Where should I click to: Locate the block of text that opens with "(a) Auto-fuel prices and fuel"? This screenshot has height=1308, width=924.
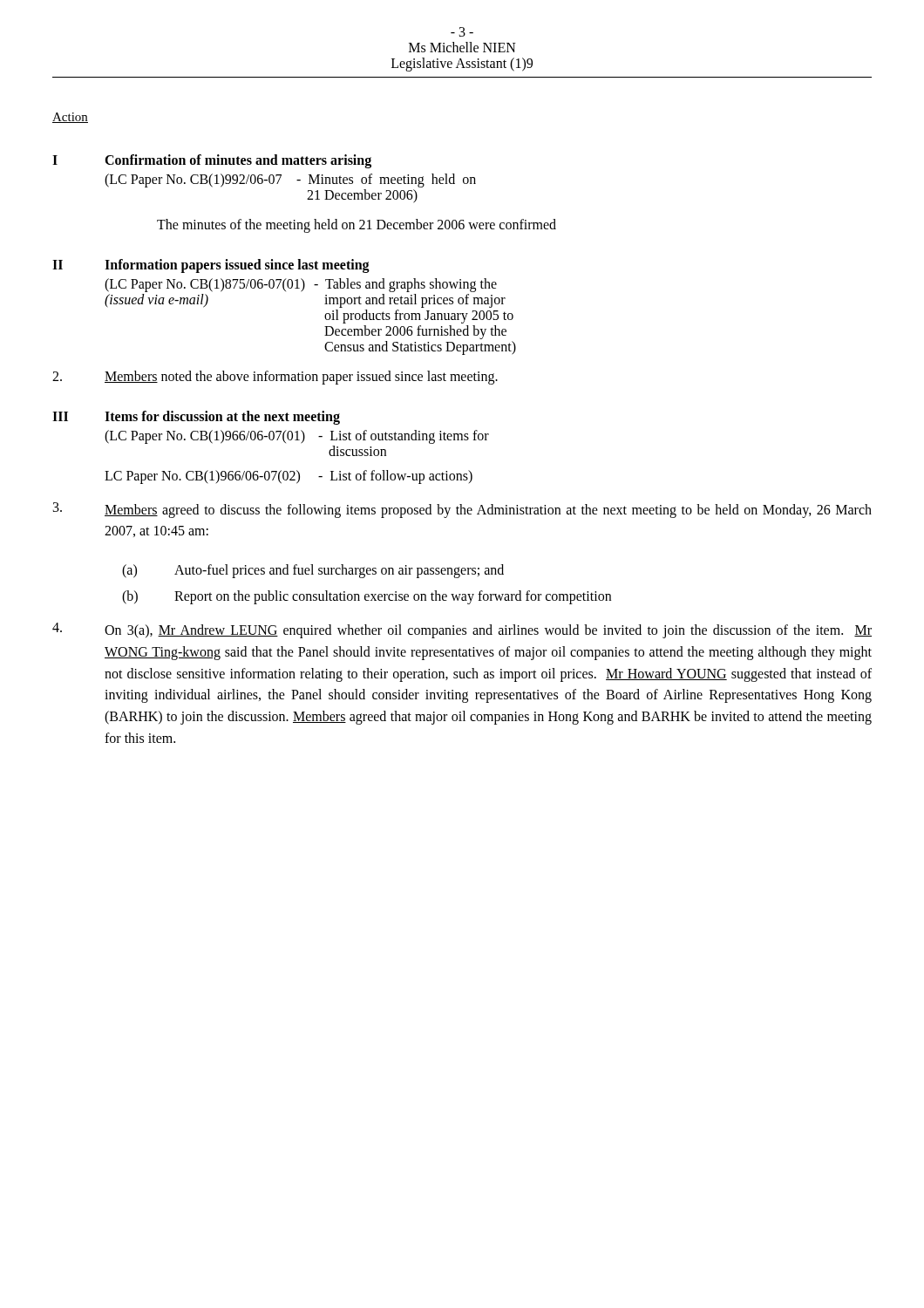pyautogui.click(x=497, y=570)
